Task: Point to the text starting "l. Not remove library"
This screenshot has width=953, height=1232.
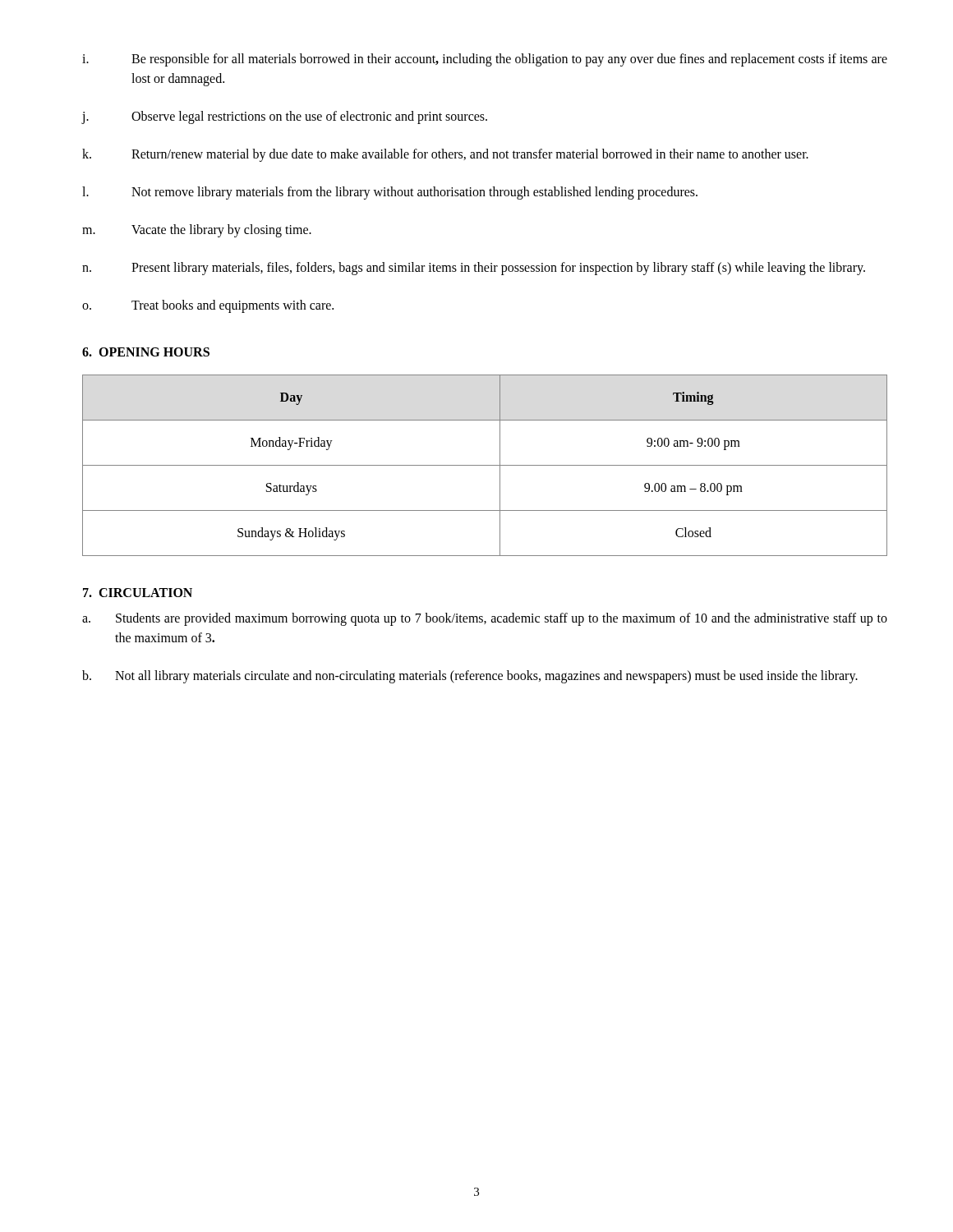Action: pos(485,192)
